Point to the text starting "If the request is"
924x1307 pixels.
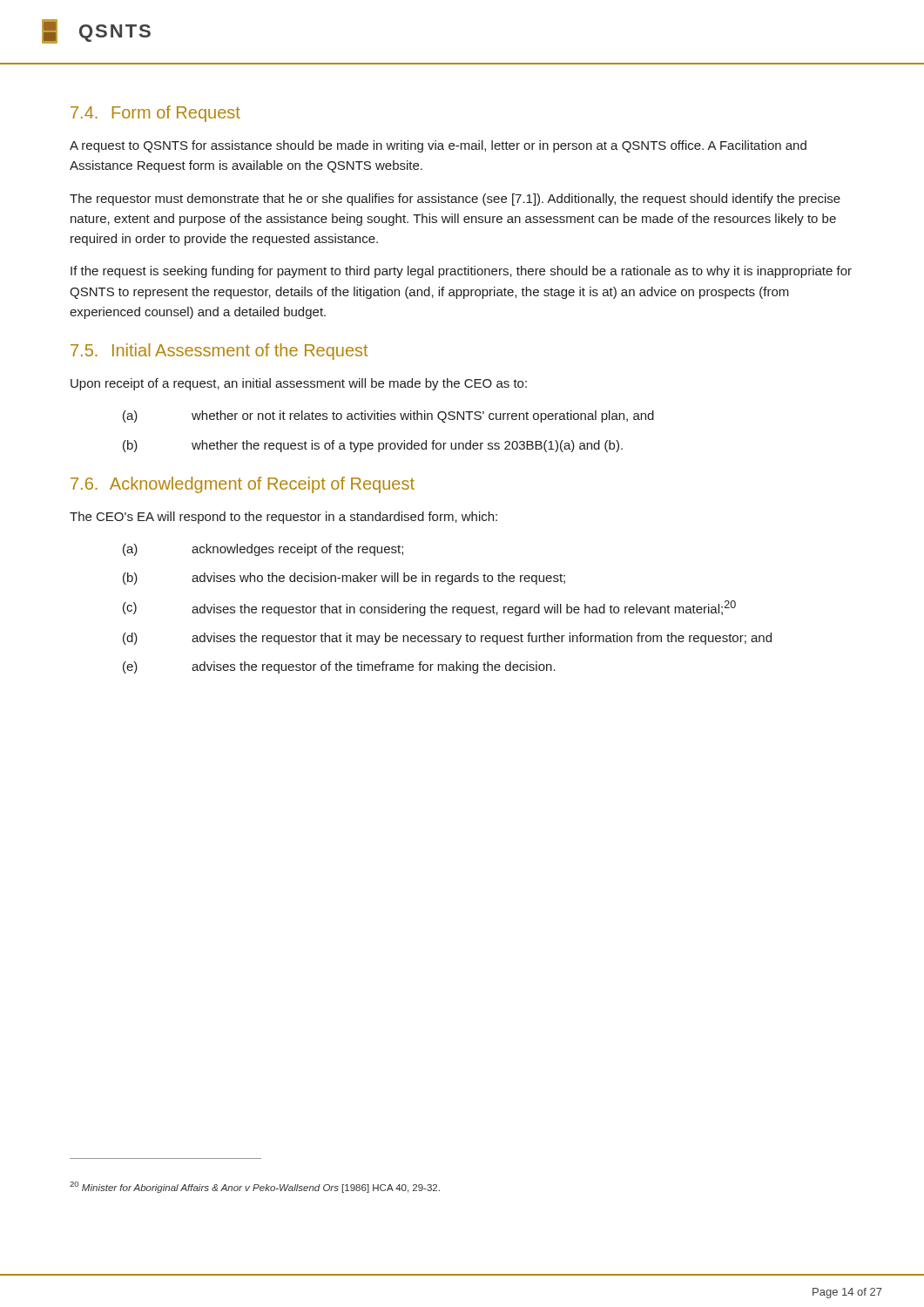click(462, 291)
